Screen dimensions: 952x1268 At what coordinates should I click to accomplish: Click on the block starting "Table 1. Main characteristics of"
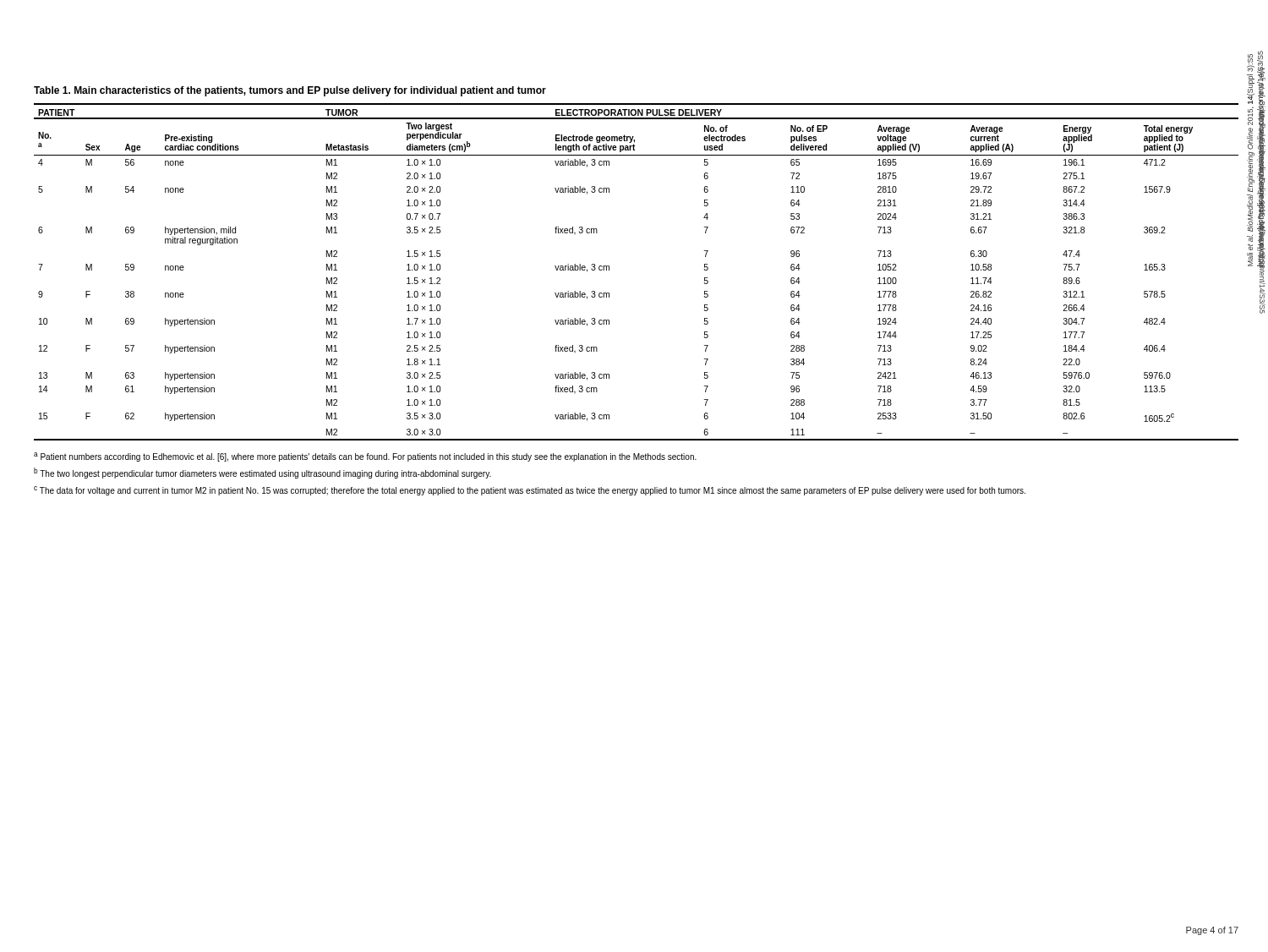pos(290,90)
